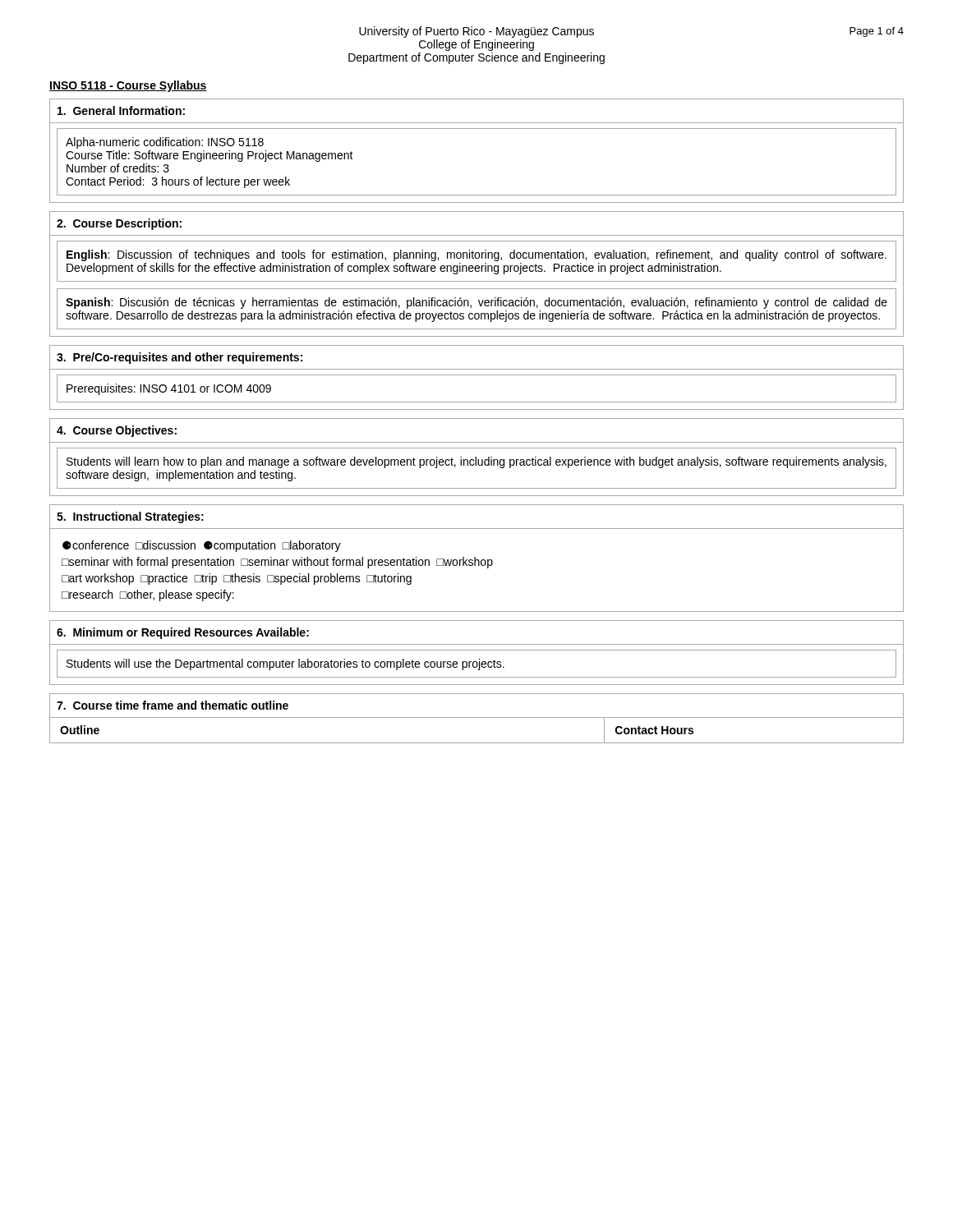The height and width of the screenshot is (1232, 953).
Task: Click on the table containing "Course time frame and"
Action: tap(476, 718)
